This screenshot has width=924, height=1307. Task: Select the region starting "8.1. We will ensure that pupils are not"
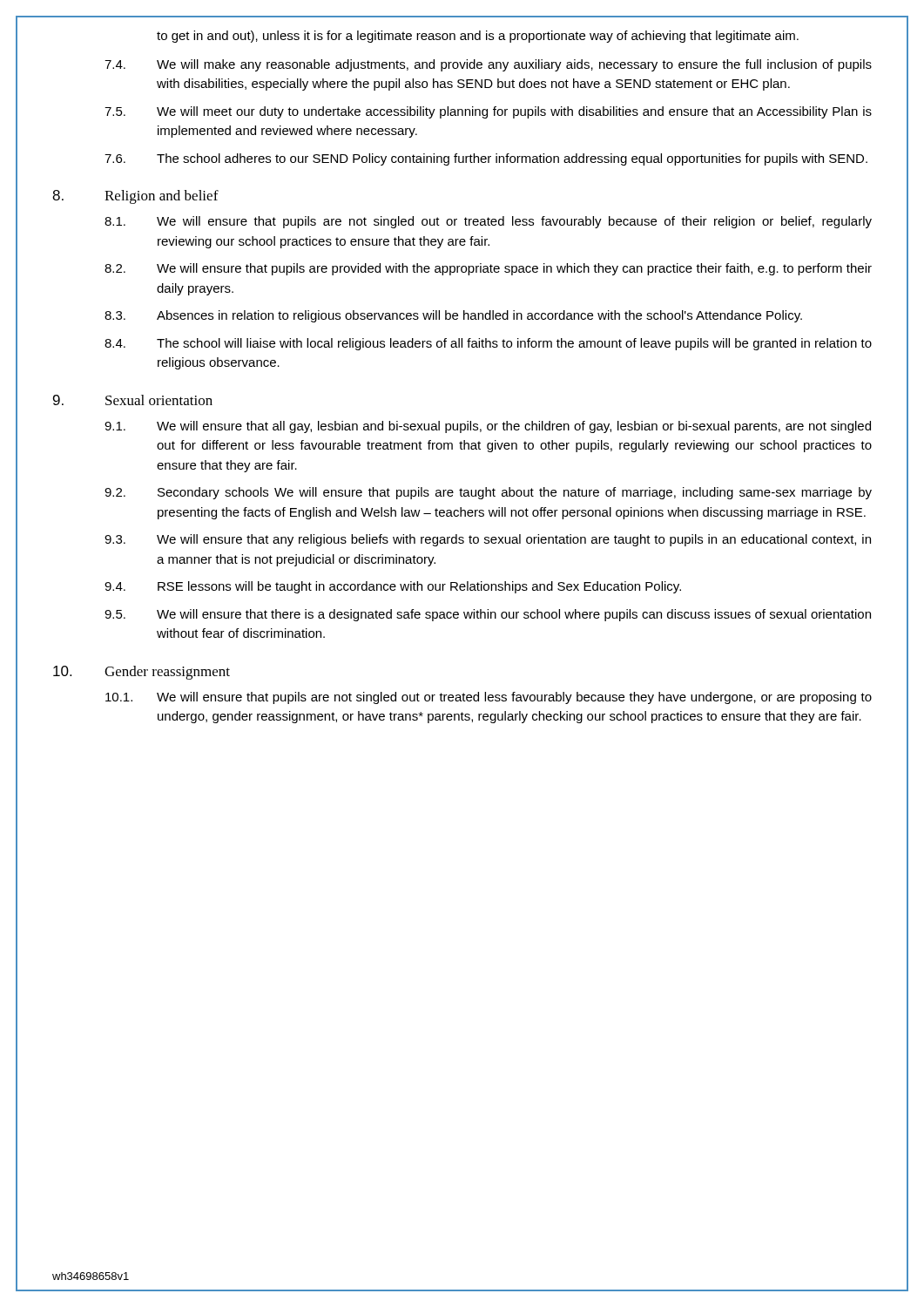pos(488,231)
